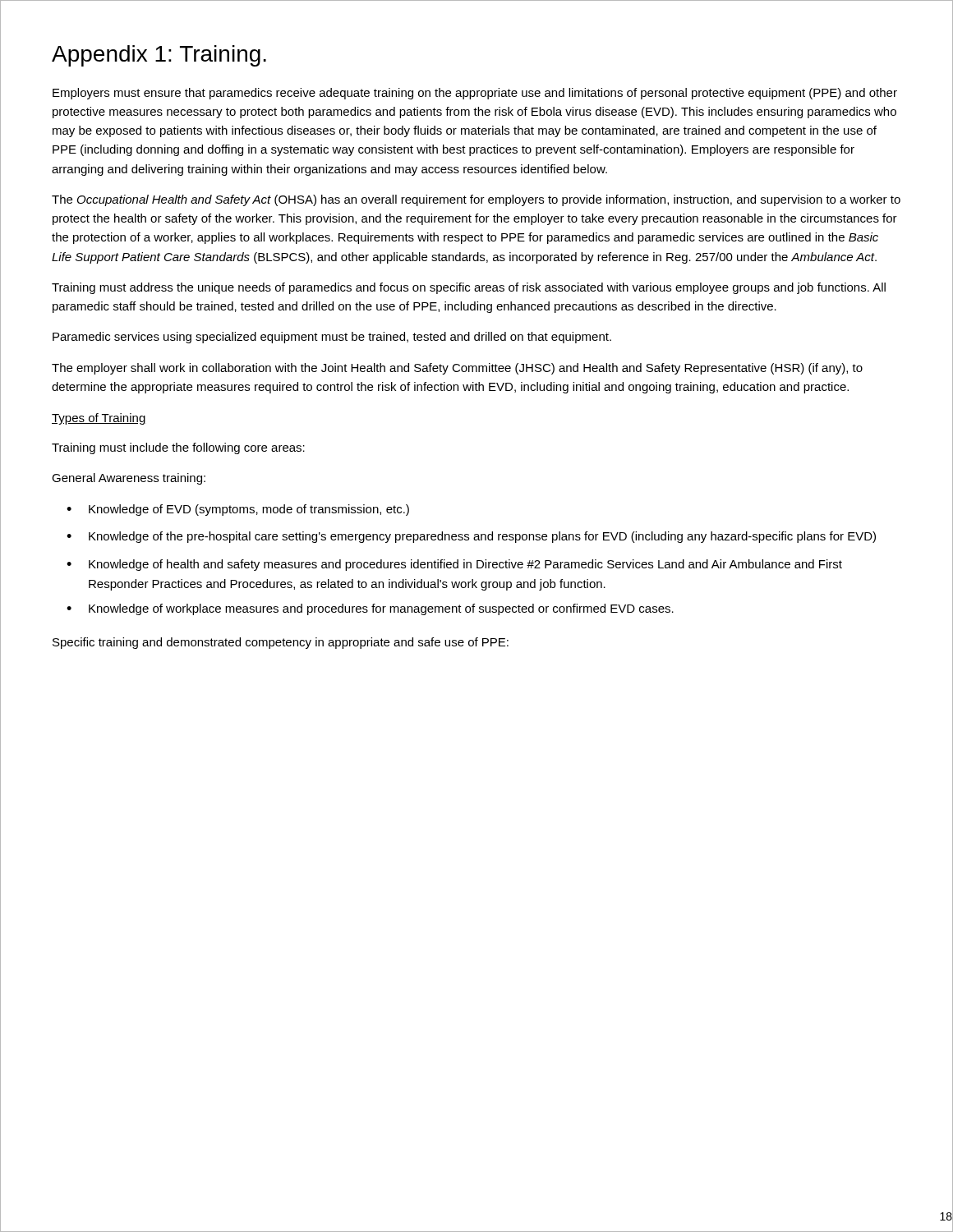This screenshot has height=1232, width=953.
Task: Point to the element starting "• Knowledge of the pre-hospital"
Action: pyautogui.click(x=484, y=538)
